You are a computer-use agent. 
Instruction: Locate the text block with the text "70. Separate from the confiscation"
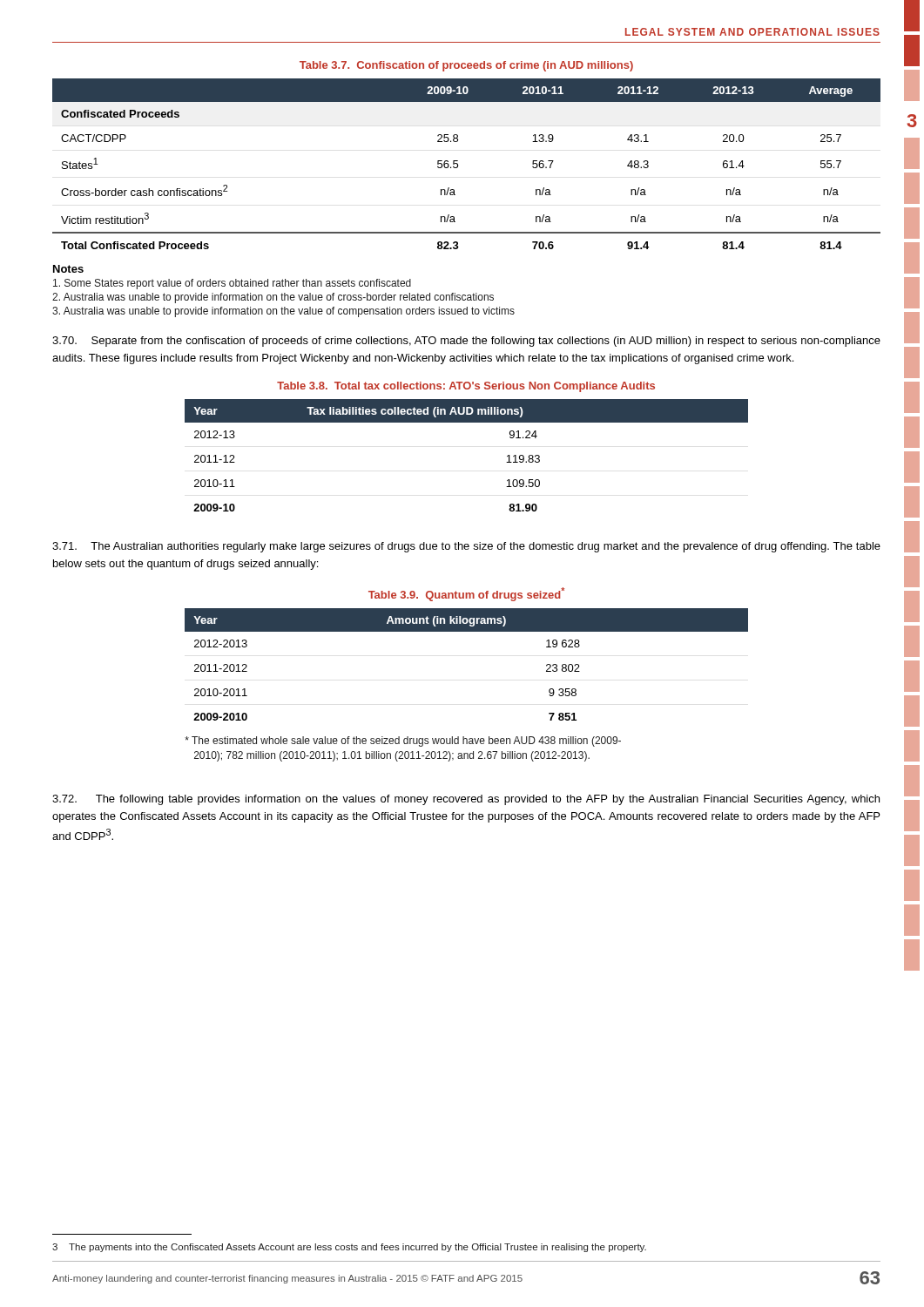(466, 349)
